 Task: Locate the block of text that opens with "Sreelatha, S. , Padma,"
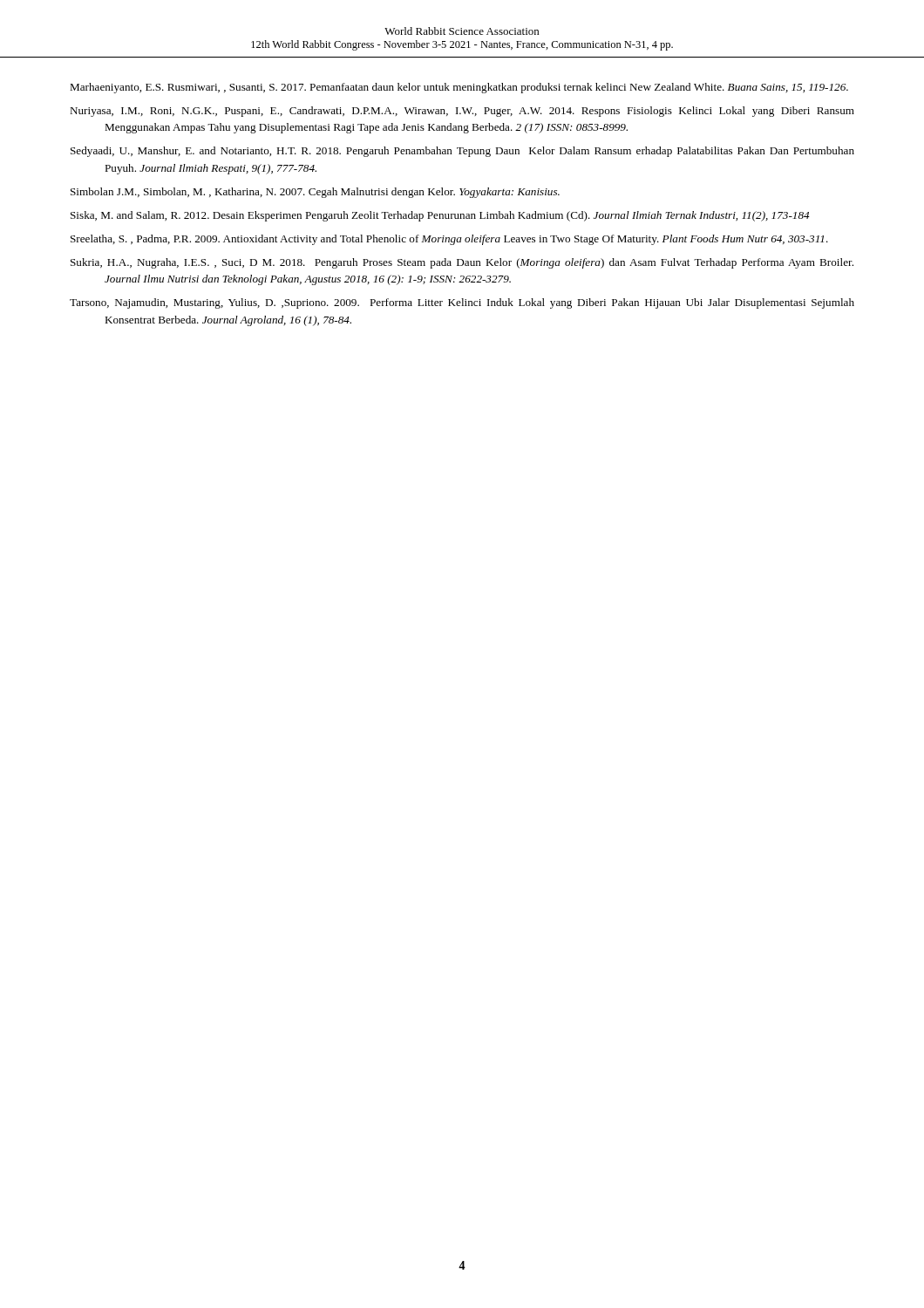[x=449, y=238]
